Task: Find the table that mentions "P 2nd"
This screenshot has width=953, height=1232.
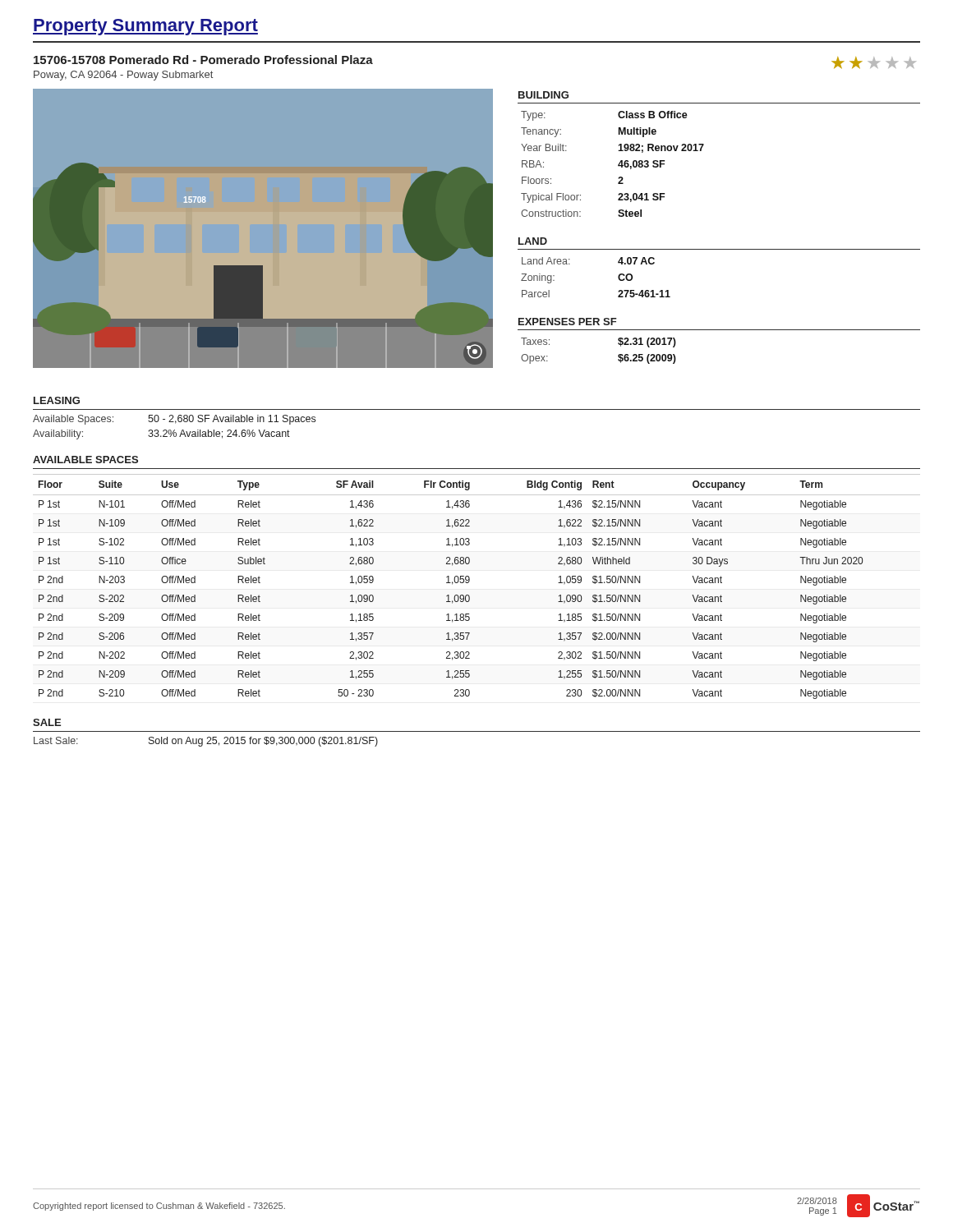Action: (x=476, y=589)
